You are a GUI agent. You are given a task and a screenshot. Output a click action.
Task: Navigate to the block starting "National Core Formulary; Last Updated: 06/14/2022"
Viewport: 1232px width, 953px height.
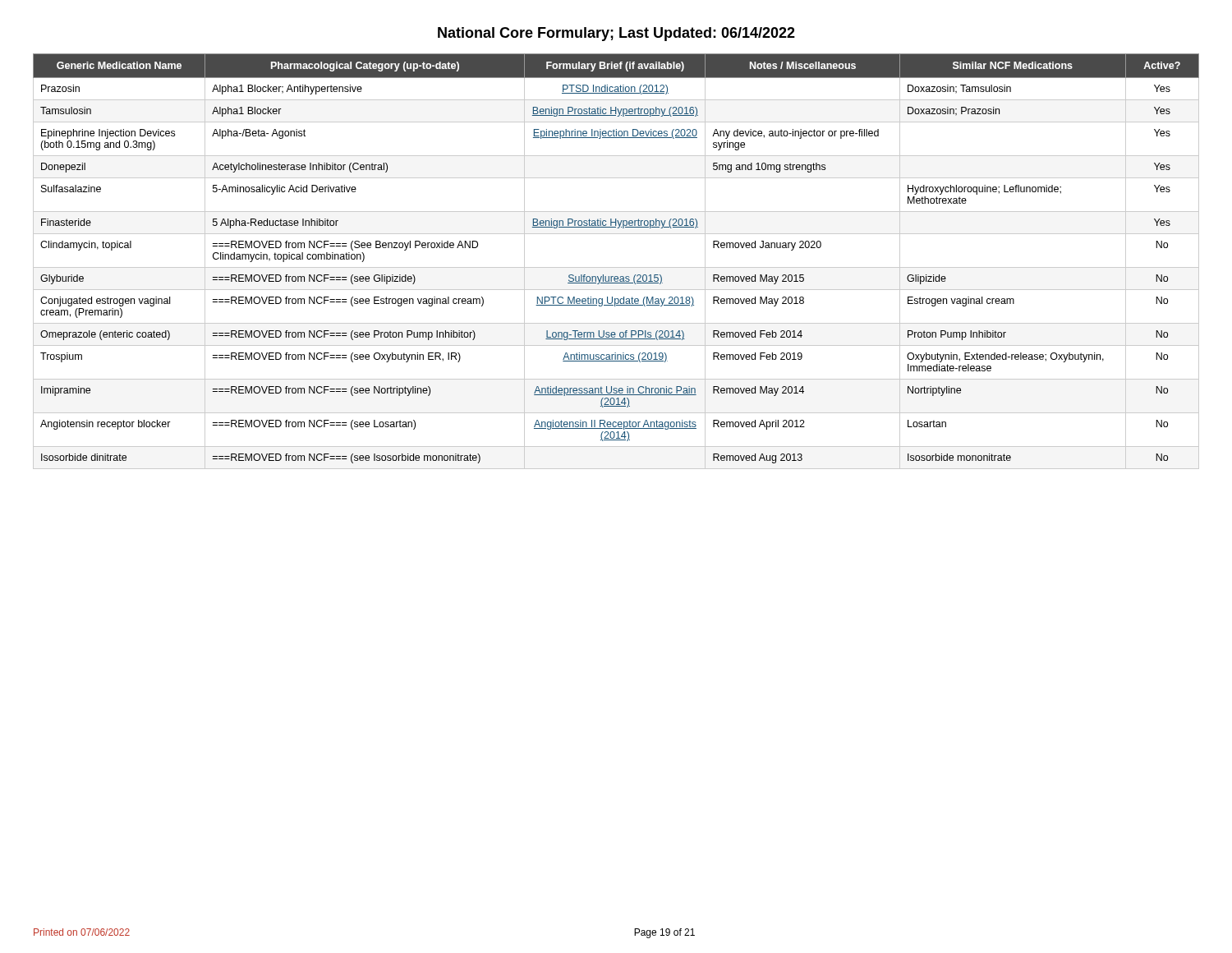616,33
